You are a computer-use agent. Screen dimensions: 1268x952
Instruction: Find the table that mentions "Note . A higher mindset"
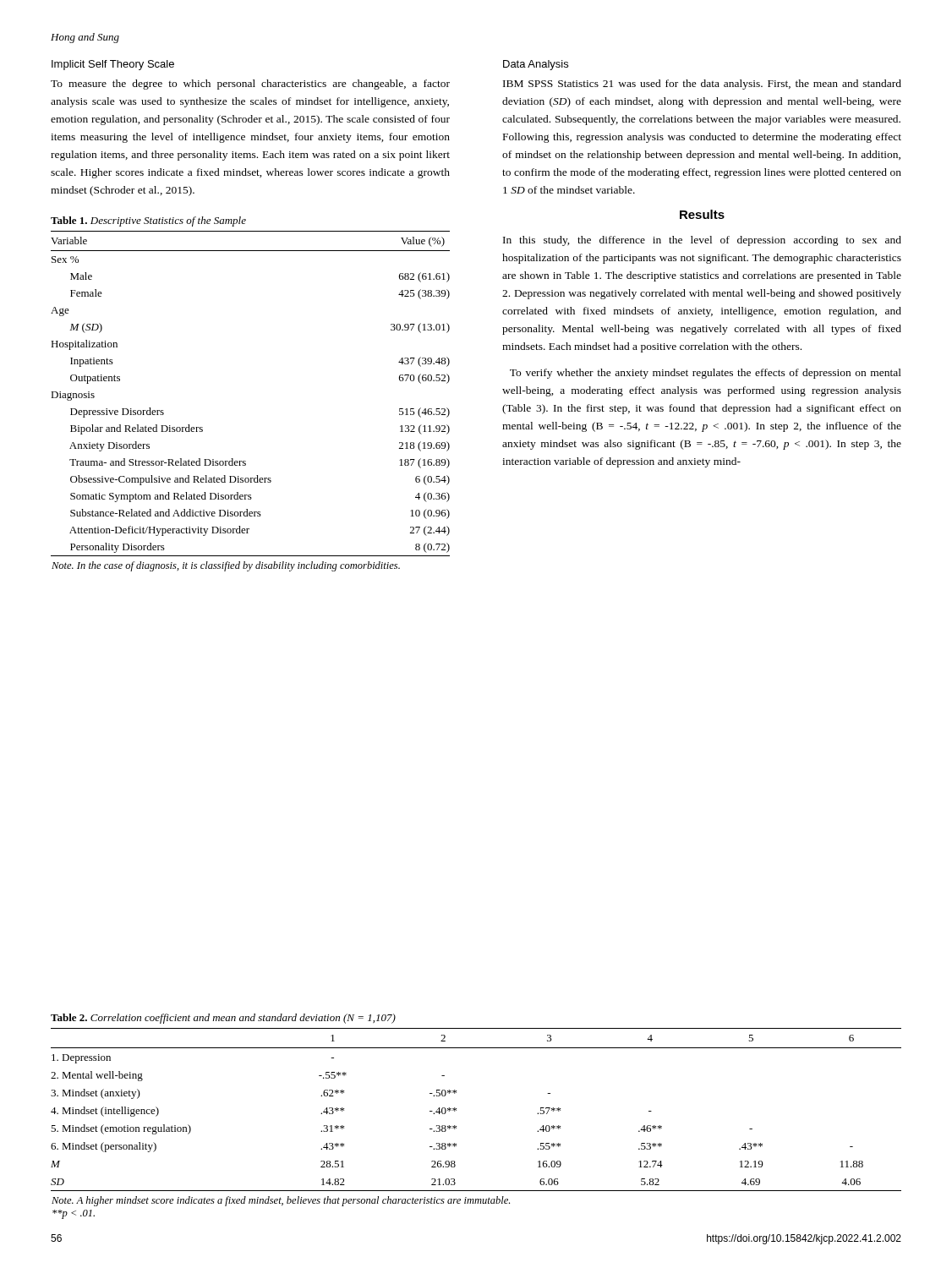476,1124
